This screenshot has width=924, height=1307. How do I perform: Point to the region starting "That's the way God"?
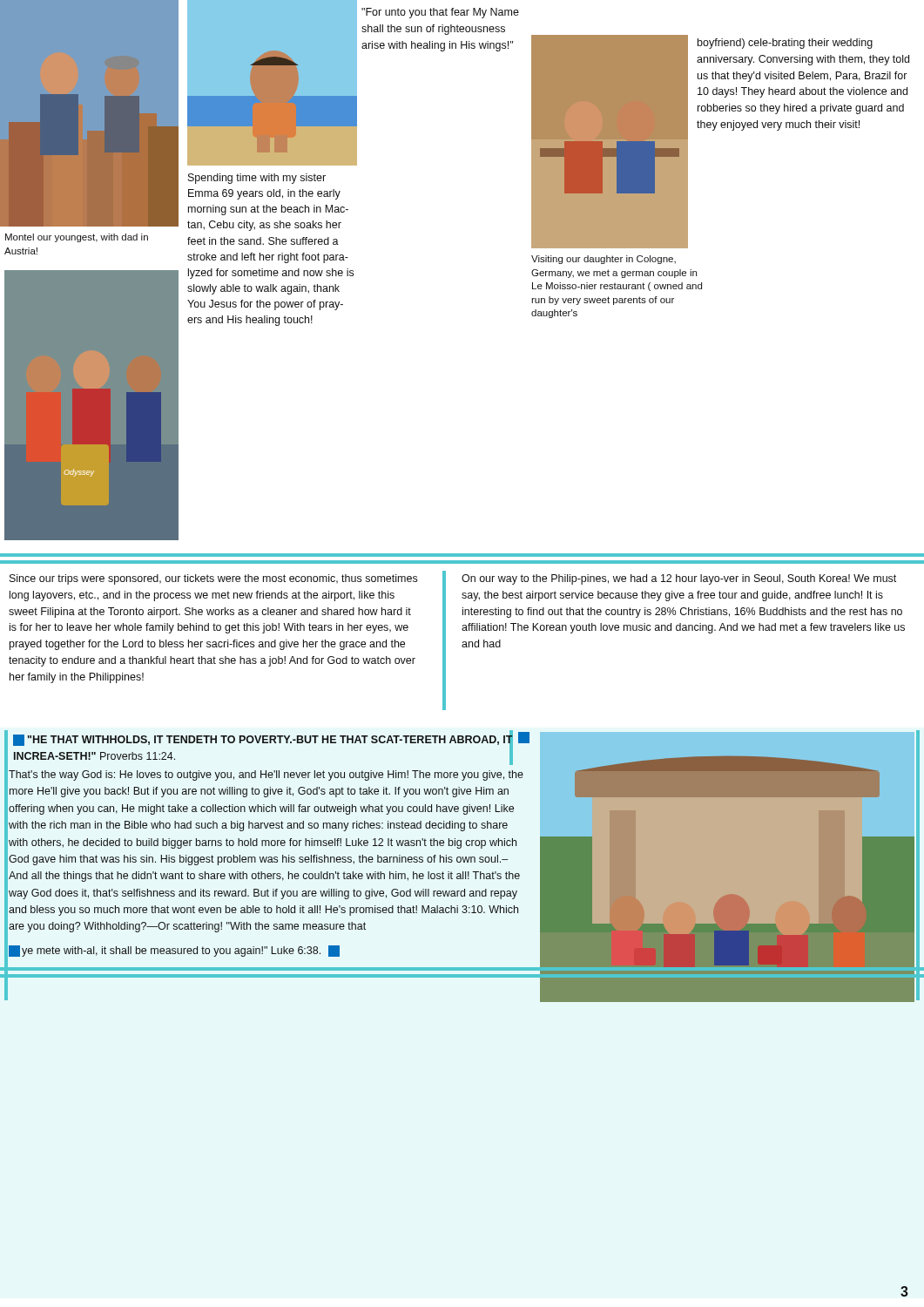click(x=266, y=851)
